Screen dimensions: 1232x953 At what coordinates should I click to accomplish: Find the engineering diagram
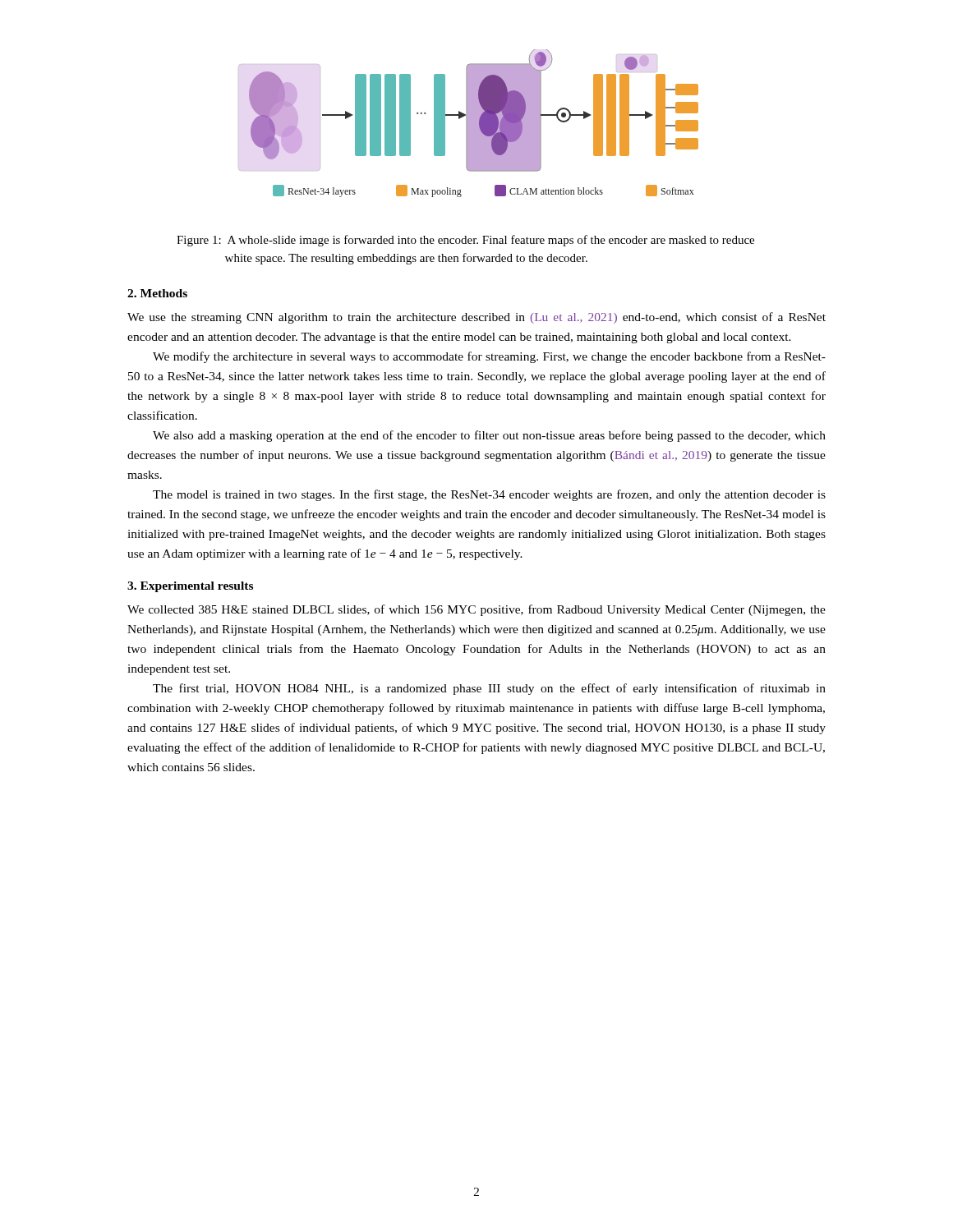point(476,137)
